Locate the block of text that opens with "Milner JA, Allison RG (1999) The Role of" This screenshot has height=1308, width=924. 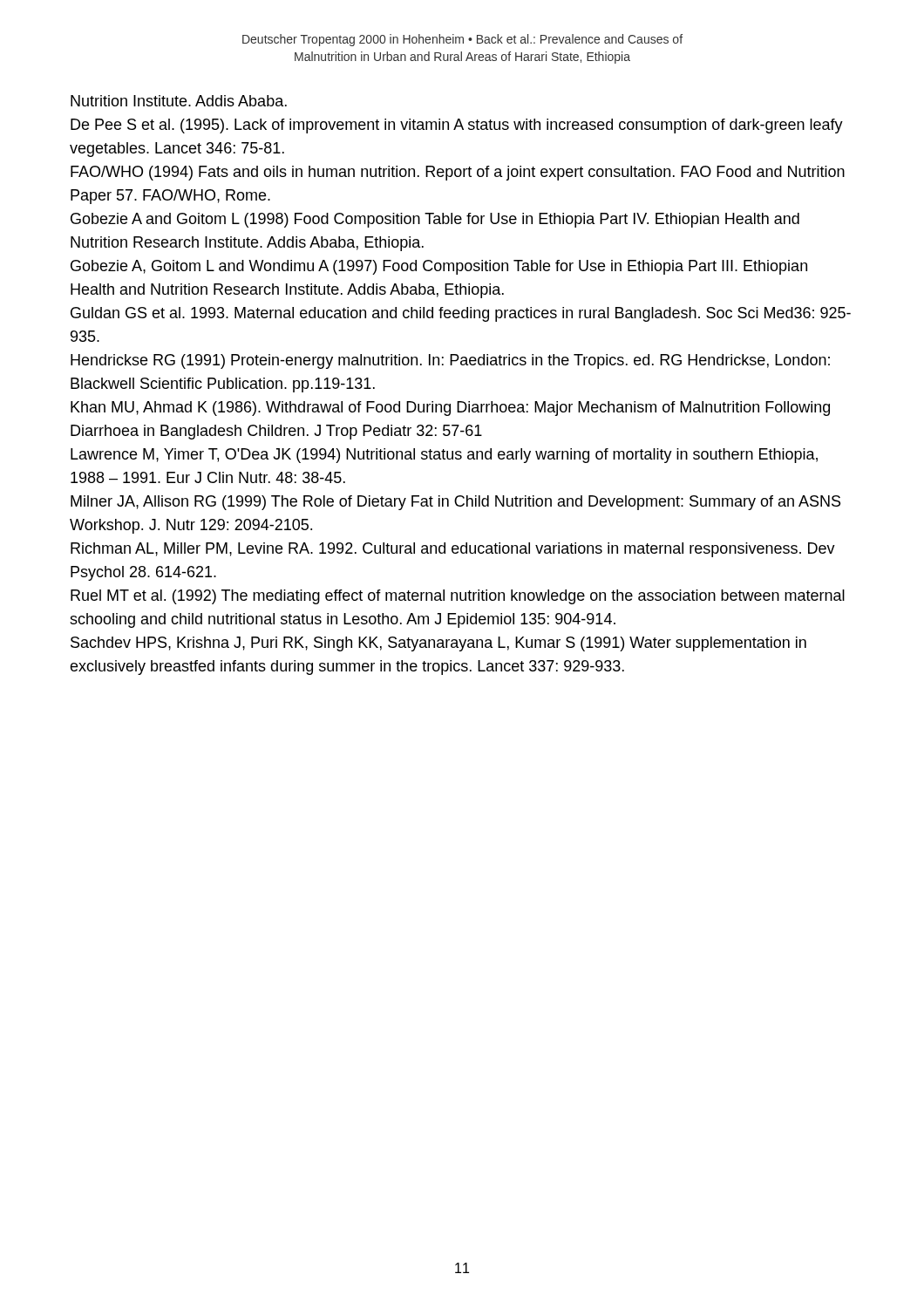click(x=455, y=513)
